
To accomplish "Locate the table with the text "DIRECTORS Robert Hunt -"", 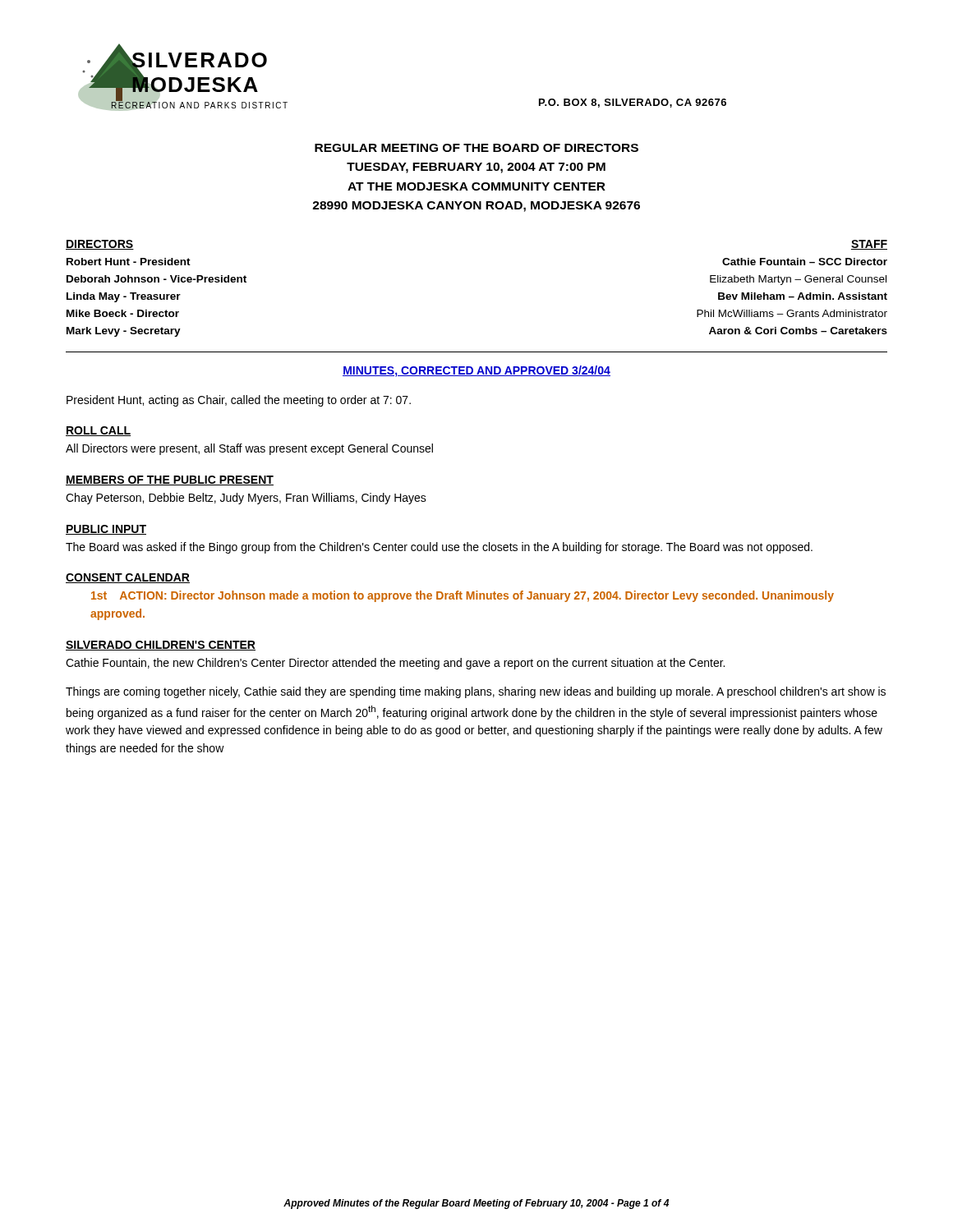I will click(476, 289).
